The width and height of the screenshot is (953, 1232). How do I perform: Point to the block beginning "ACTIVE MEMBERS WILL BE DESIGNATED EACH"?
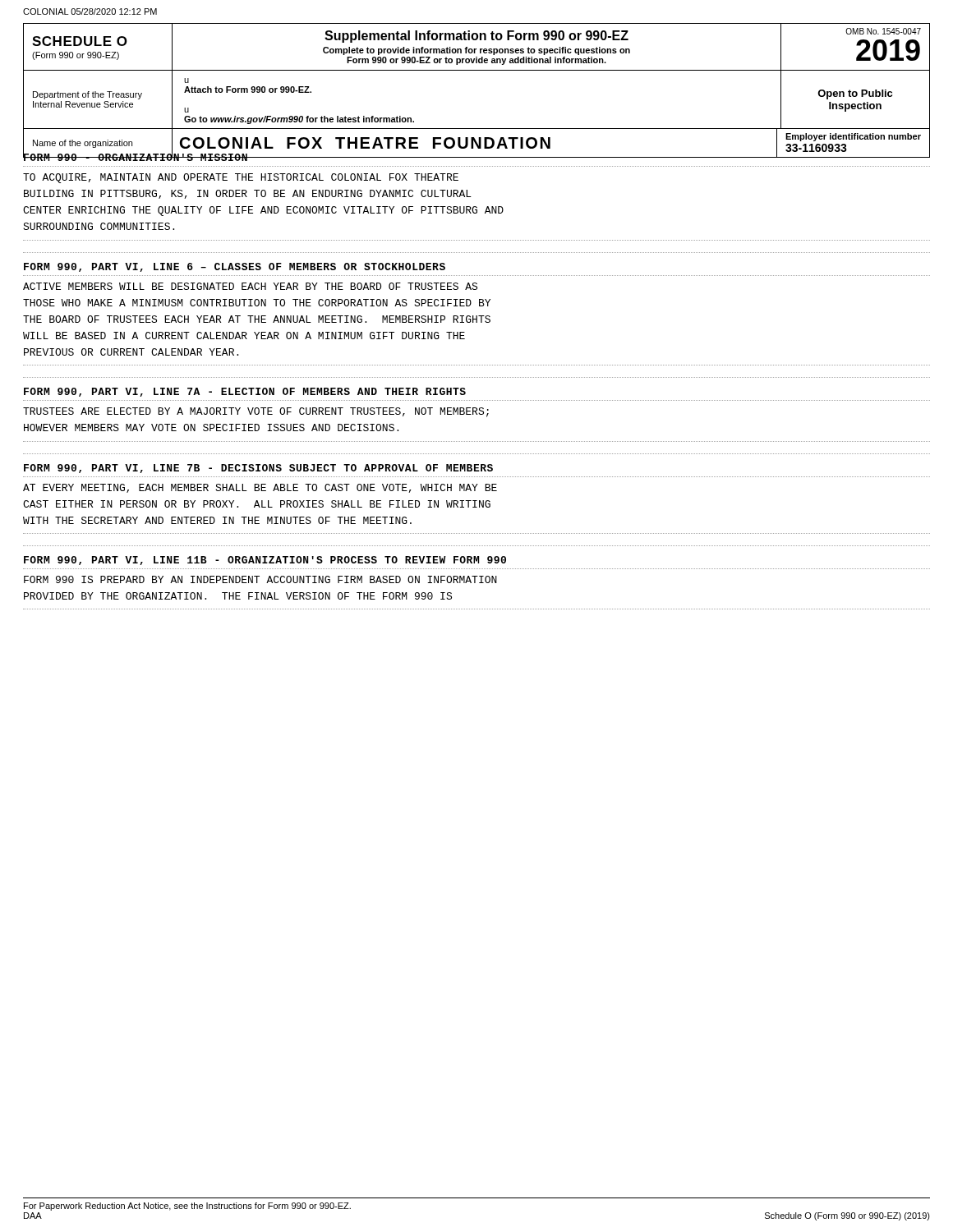pos(257,320)
